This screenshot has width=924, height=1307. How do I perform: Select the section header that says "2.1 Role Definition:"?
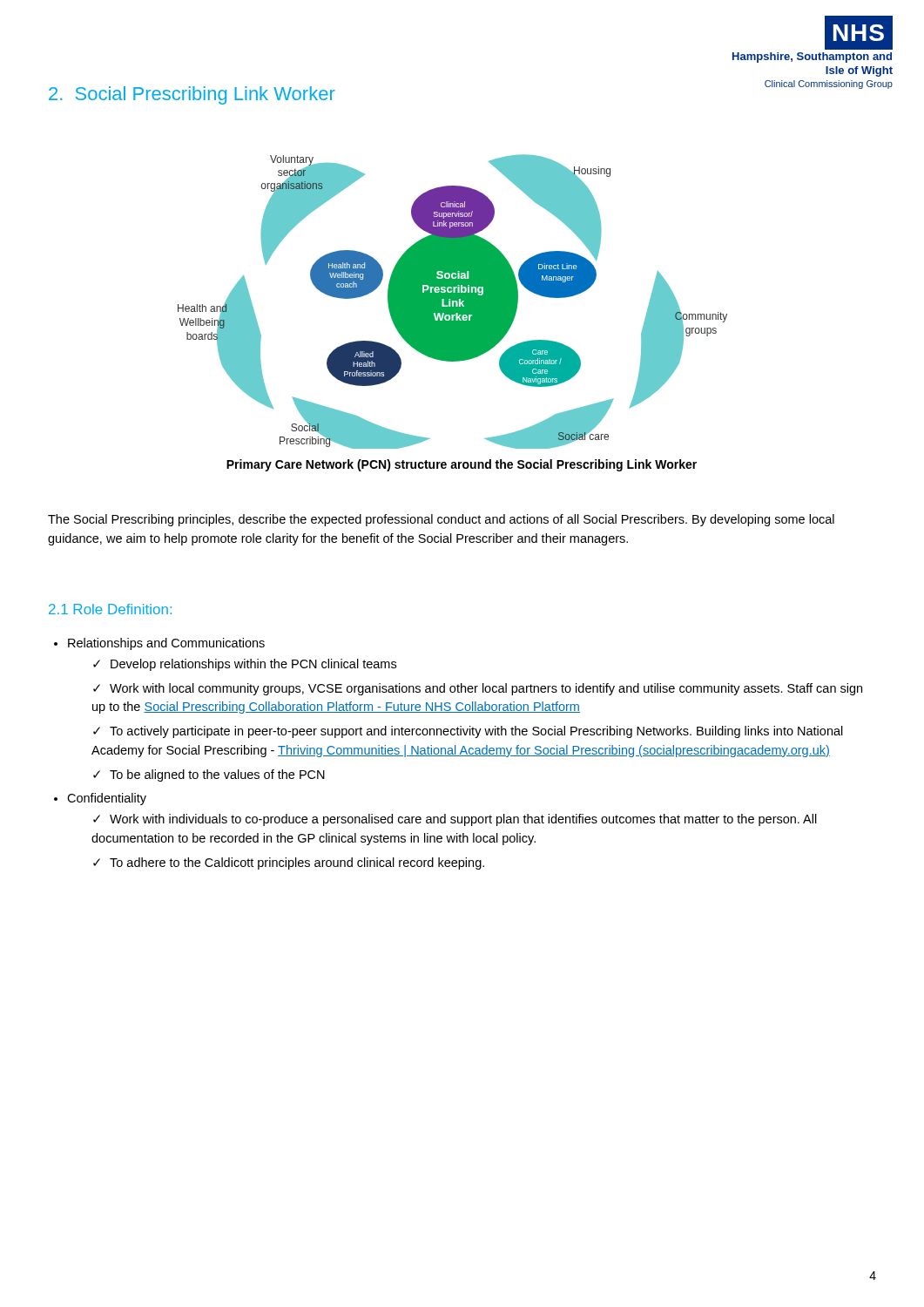tap(110, 610)
